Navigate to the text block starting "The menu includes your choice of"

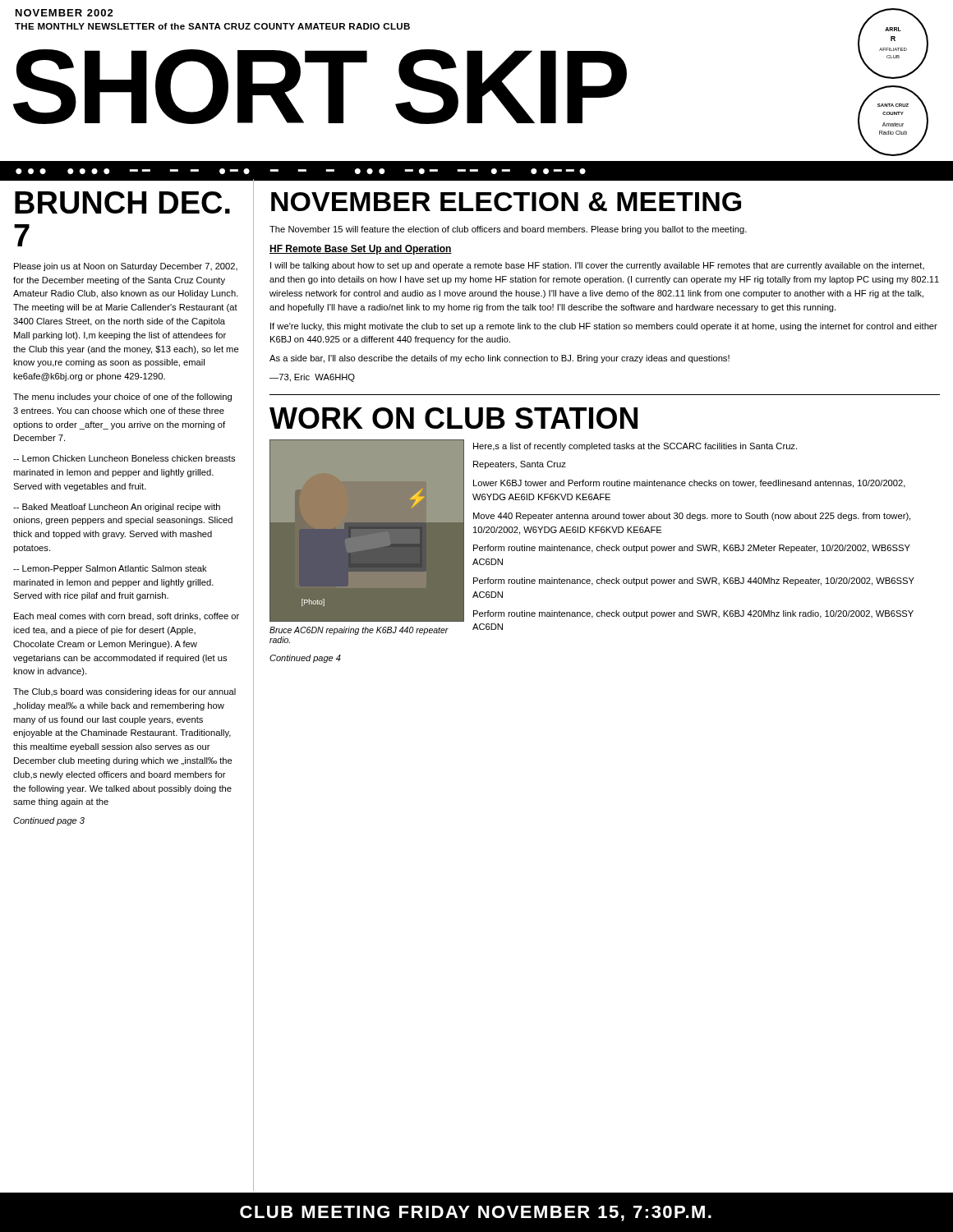(x=123, y=417)
